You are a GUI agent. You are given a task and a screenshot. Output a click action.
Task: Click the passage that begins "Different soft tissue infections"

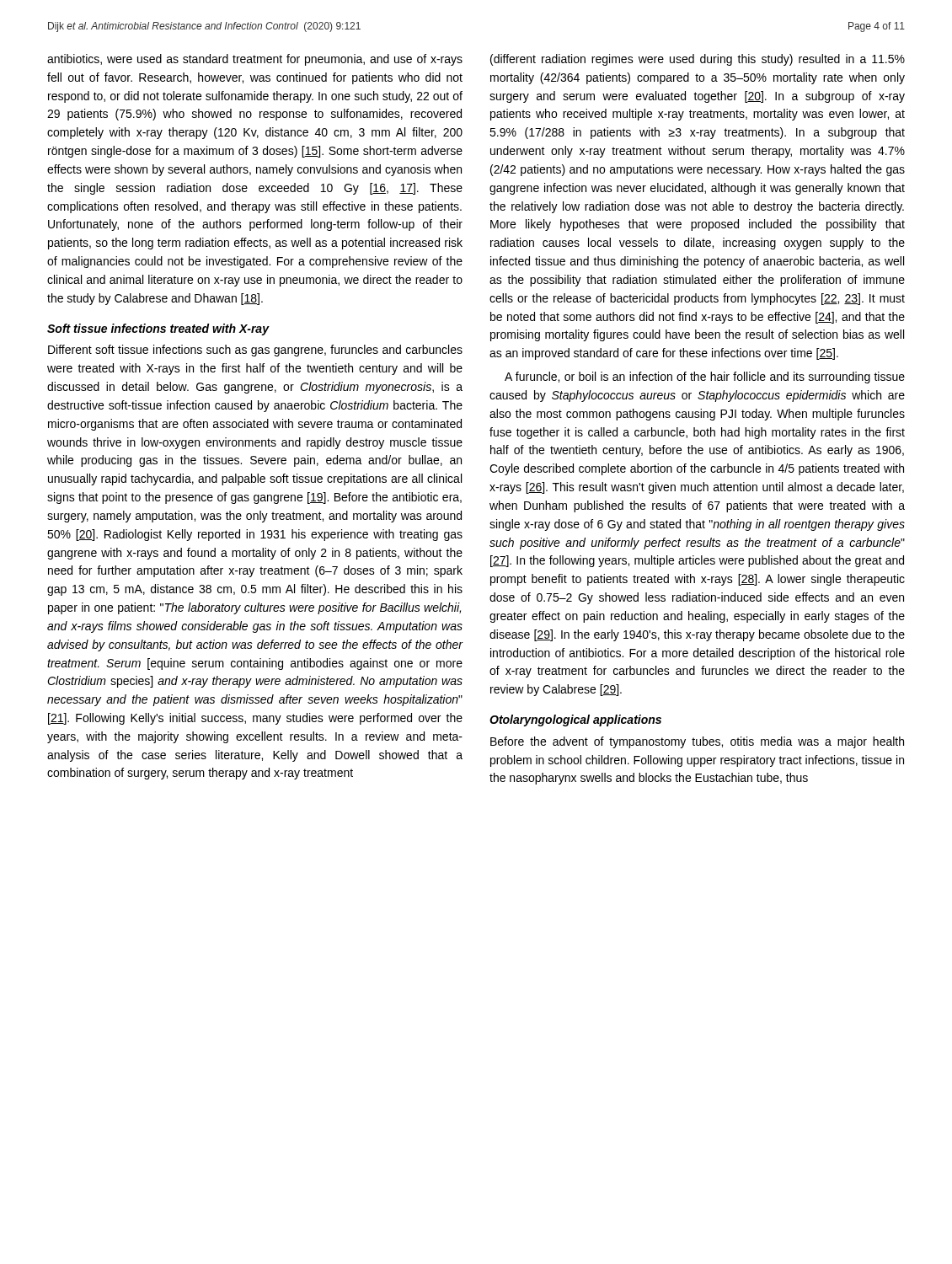coord(255,562)
